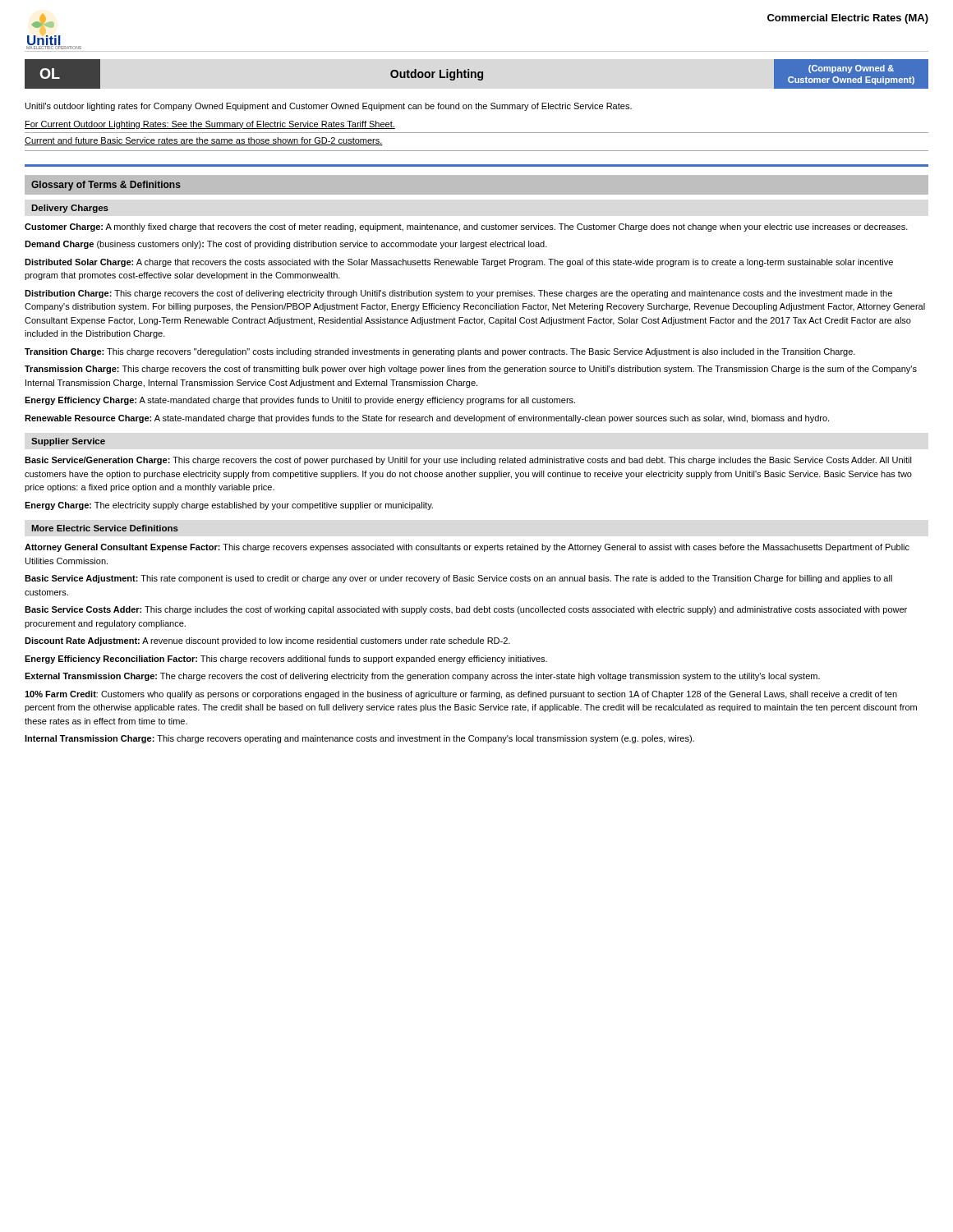
Task: Click on the text block that says "Energy Efficiency Reconciliation Factor: This charge"
Action: click(286, 659)
